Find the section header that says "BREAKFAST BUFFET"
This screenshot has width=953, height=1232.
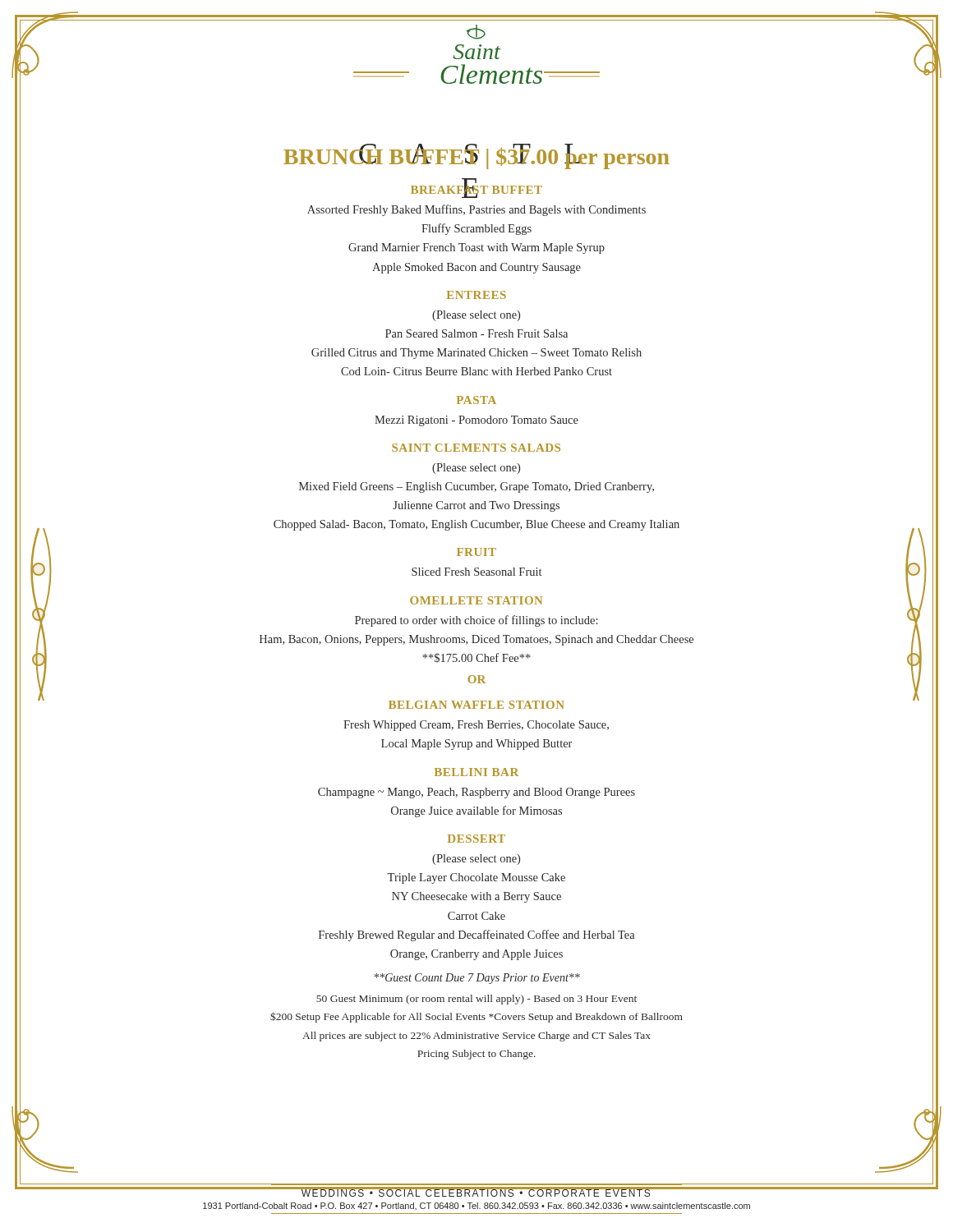pyautogui.click(x=476, y=190)
